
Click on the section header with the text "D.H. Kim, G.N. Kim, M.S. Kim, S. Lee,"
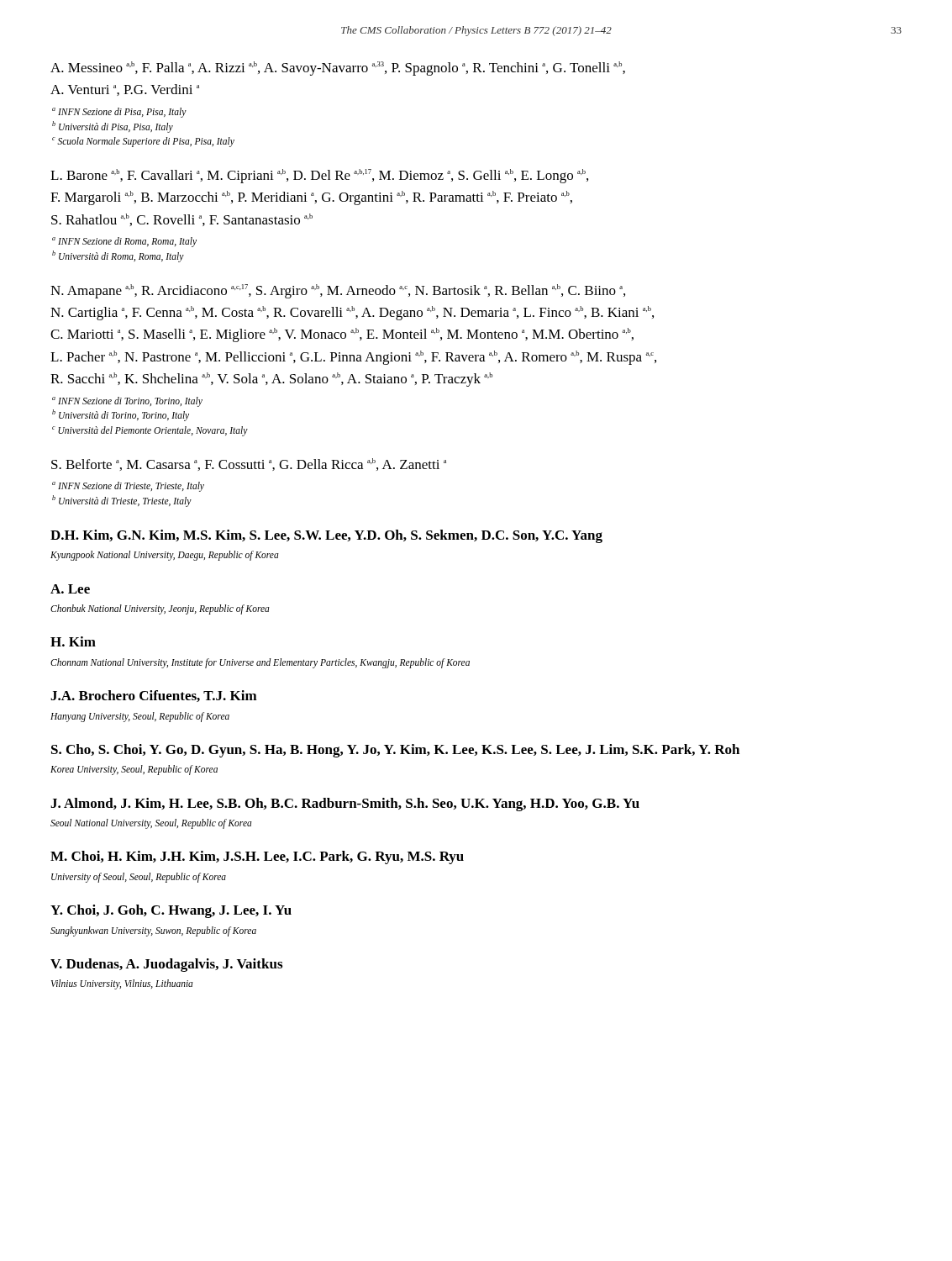[x=326, y=535]
